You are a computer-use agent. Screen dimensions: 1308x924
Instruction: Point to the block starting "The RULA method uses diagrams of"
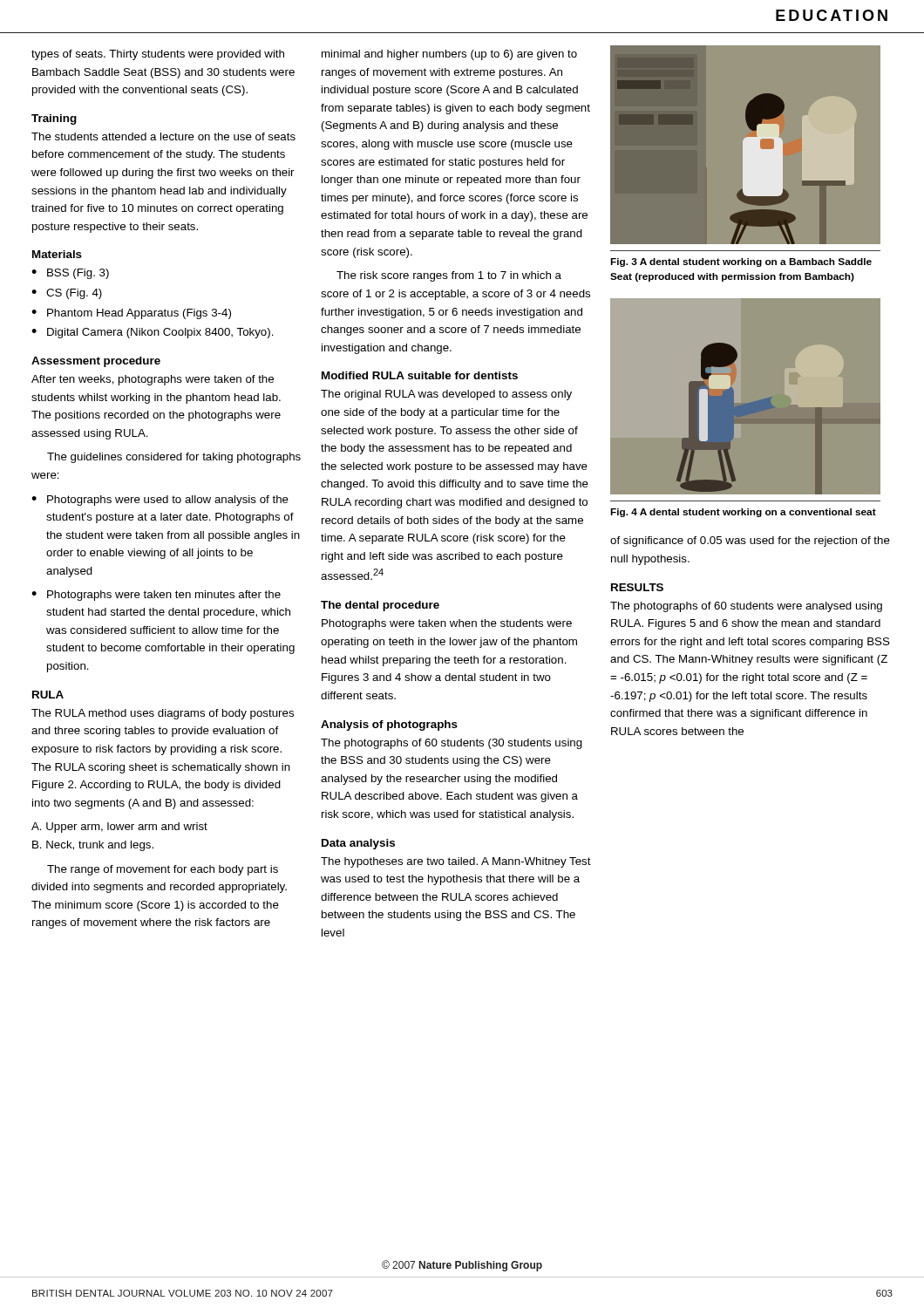[x=167, y=818]
